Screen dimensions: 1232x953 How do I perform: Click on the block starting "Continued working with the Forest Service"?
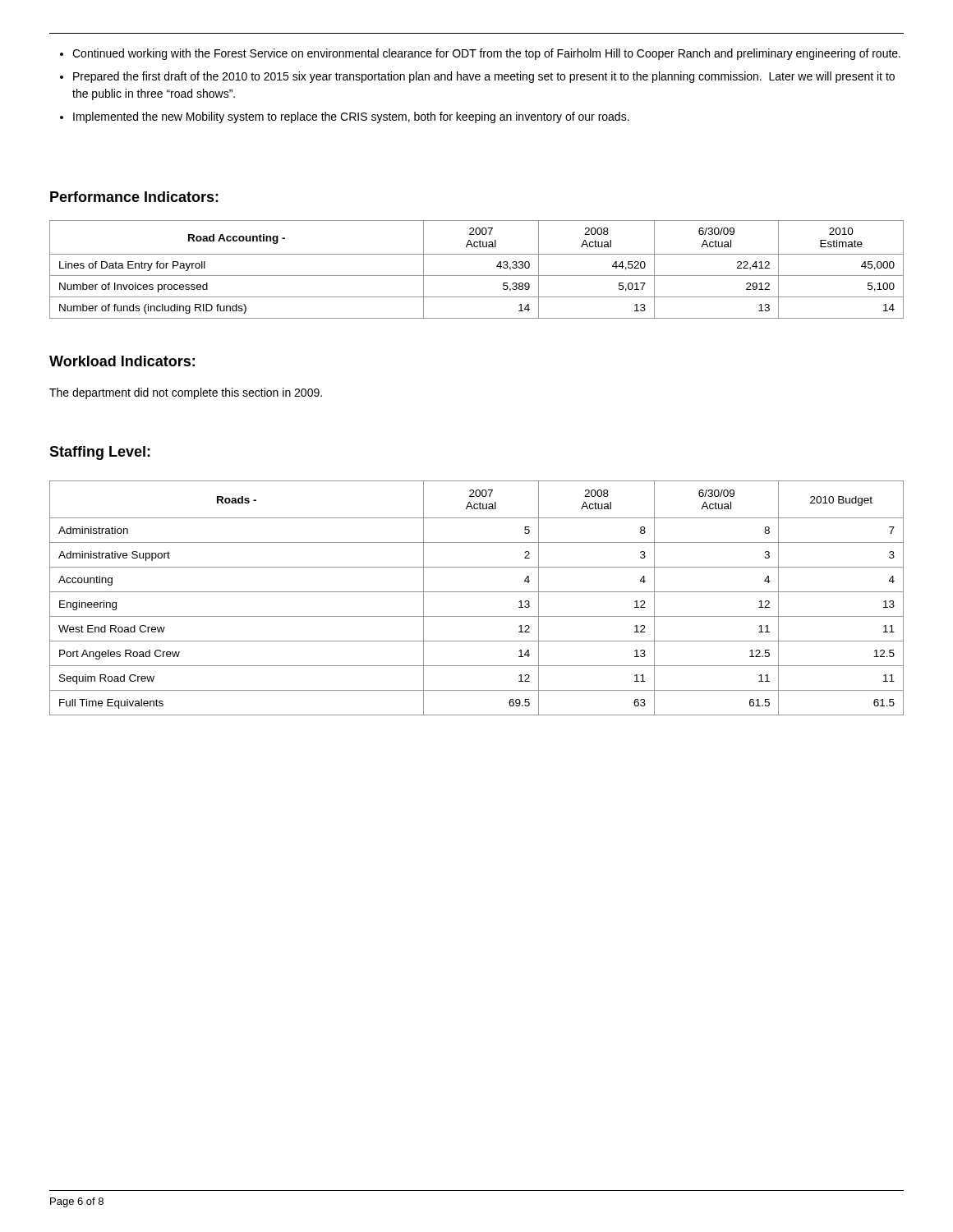pyautogui.click(x=476, y=85)
